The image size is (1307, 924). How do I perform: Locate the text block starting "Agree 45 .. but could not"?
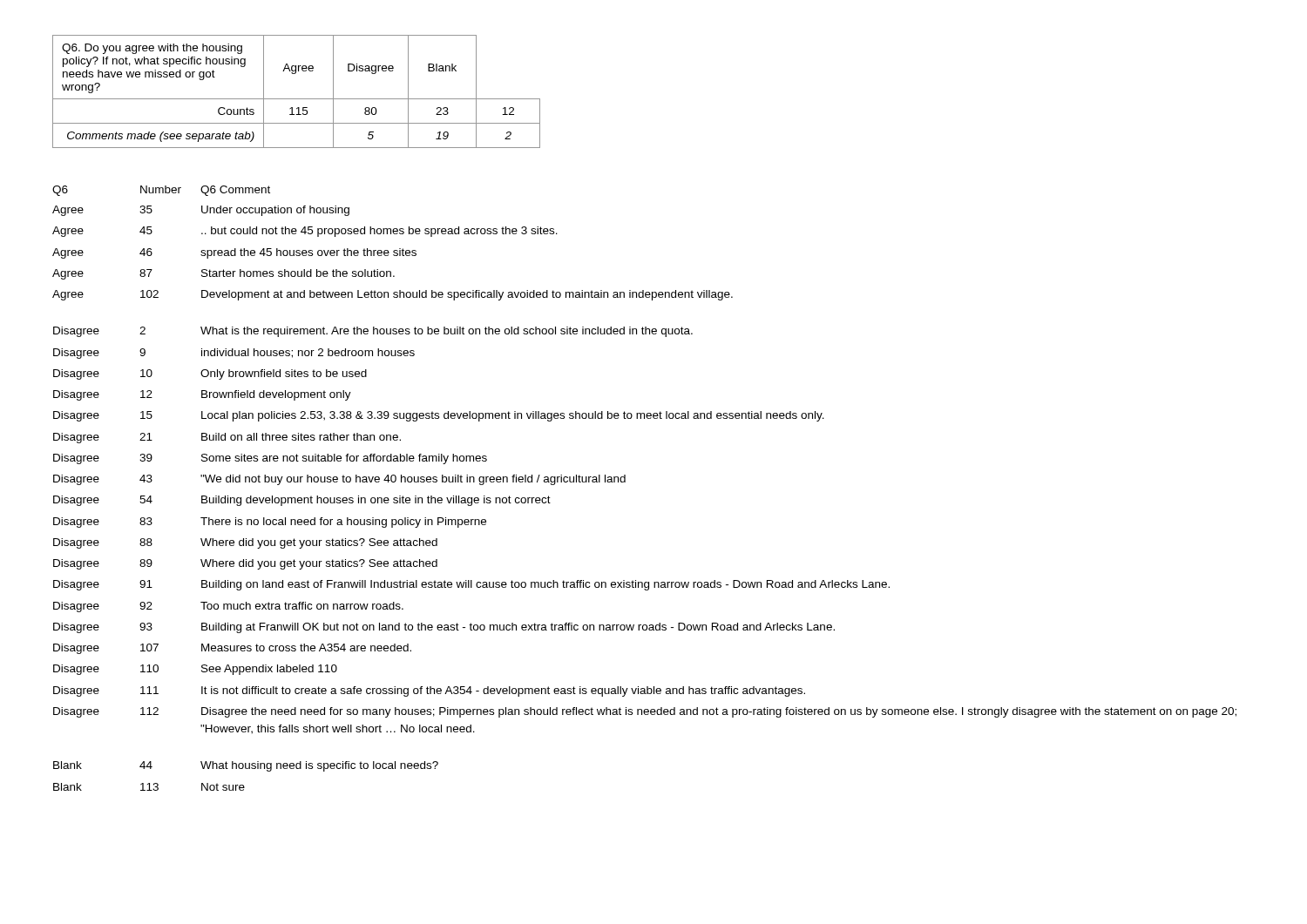[x=305, y=232]
